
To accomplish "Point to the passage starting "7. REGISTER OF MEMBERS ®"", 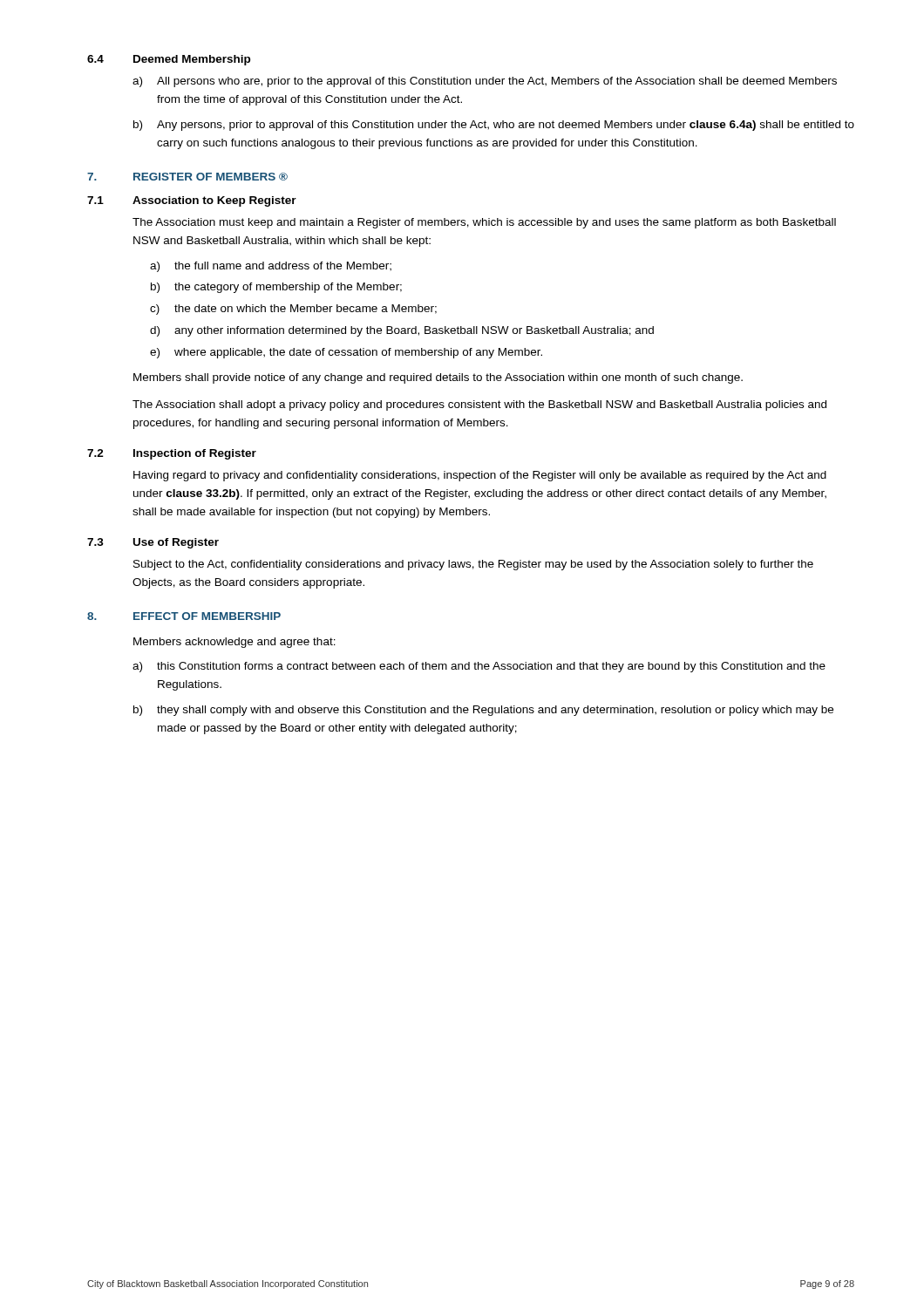I will pyautogui.click(x=187, y=176).
